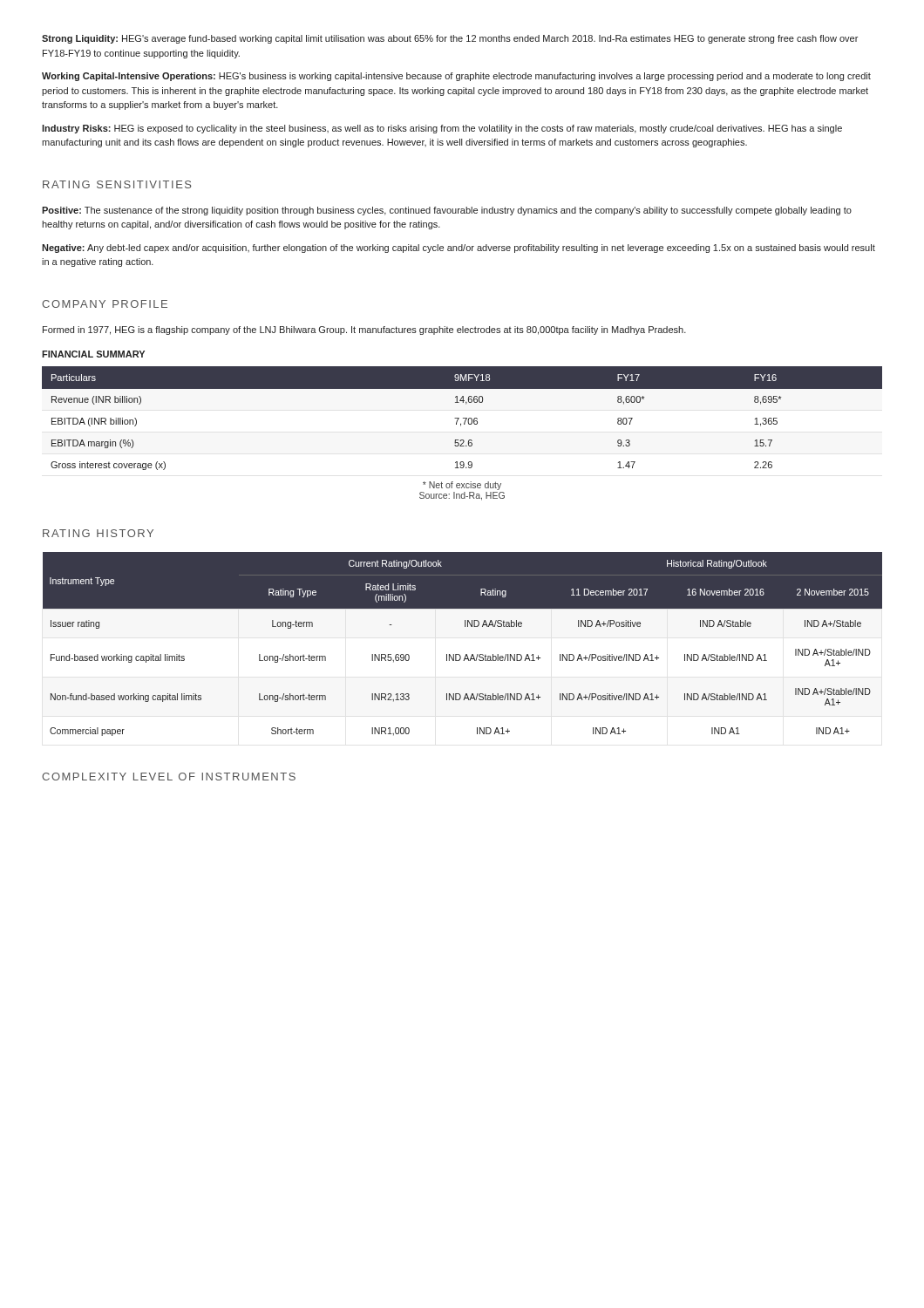Image resolution: width=924 pixels, height=1308 pixels.
Task: Select the section header containing "RATING SENSITIVITIES"
Action: click(x=117, y=184)
